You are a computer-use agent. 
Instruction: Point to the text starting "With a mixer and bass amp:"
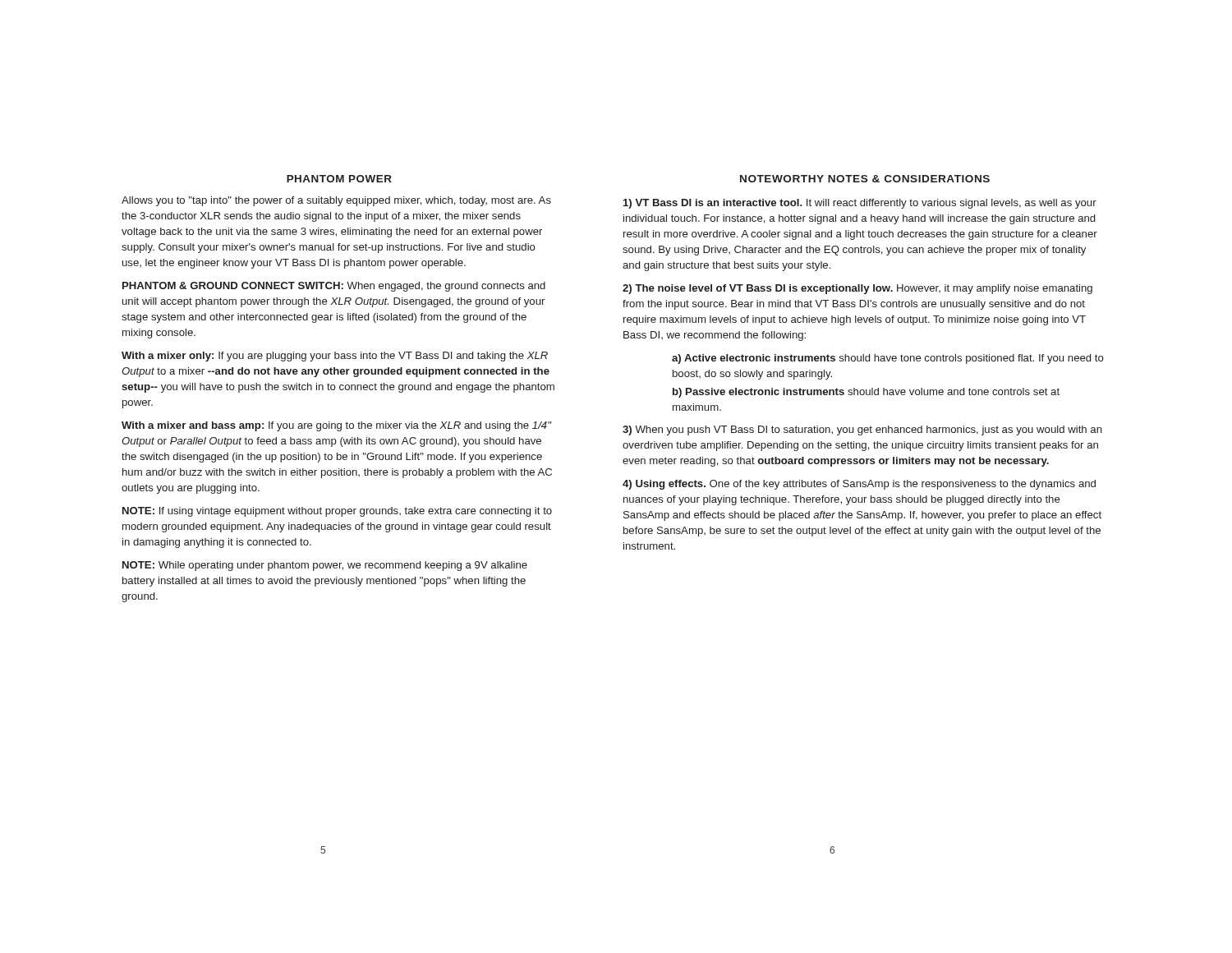(339, 456)
